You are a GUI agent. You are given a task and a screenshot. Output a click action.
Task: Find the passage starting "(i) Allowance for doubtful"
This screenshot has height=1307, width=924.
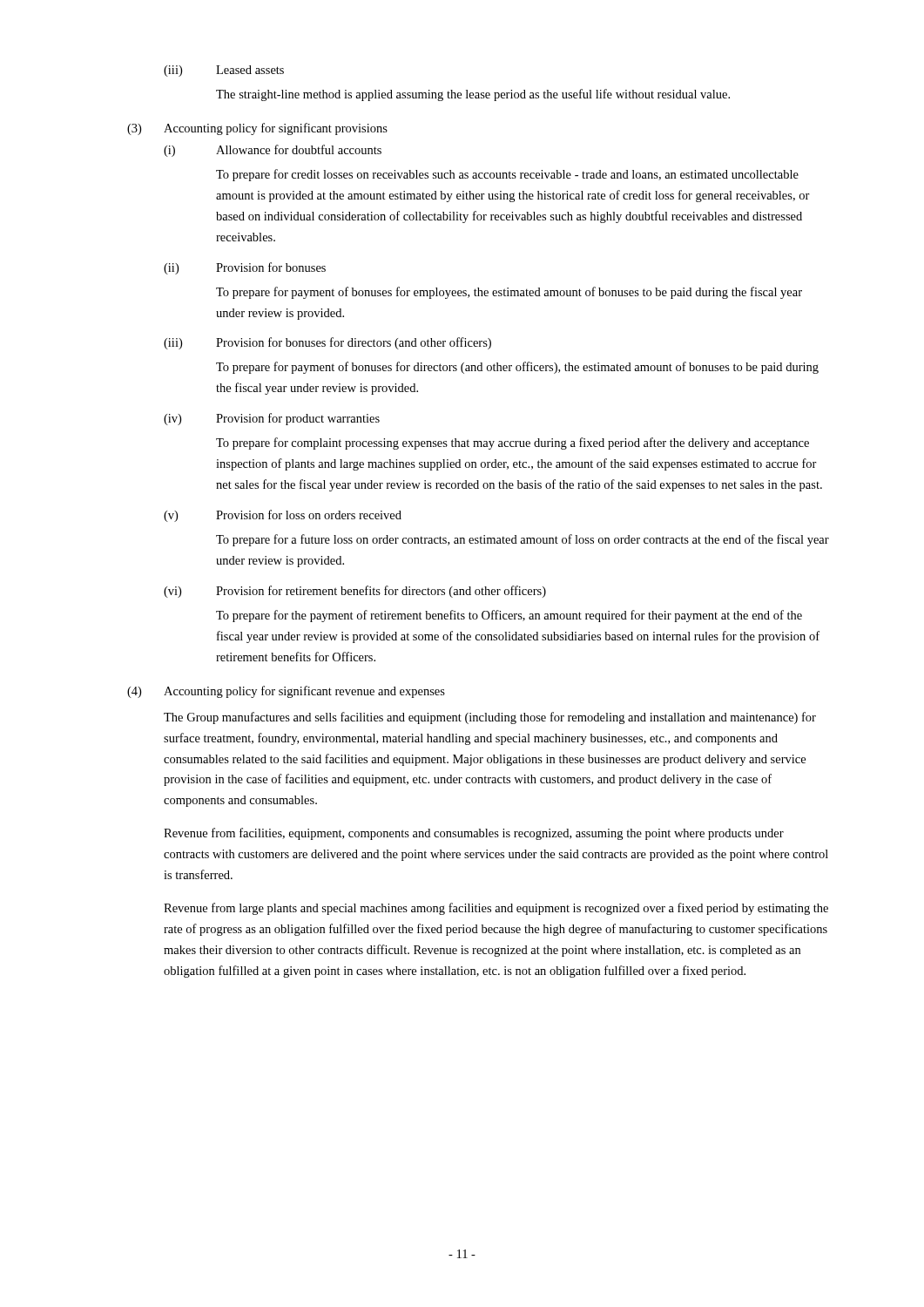273,150
